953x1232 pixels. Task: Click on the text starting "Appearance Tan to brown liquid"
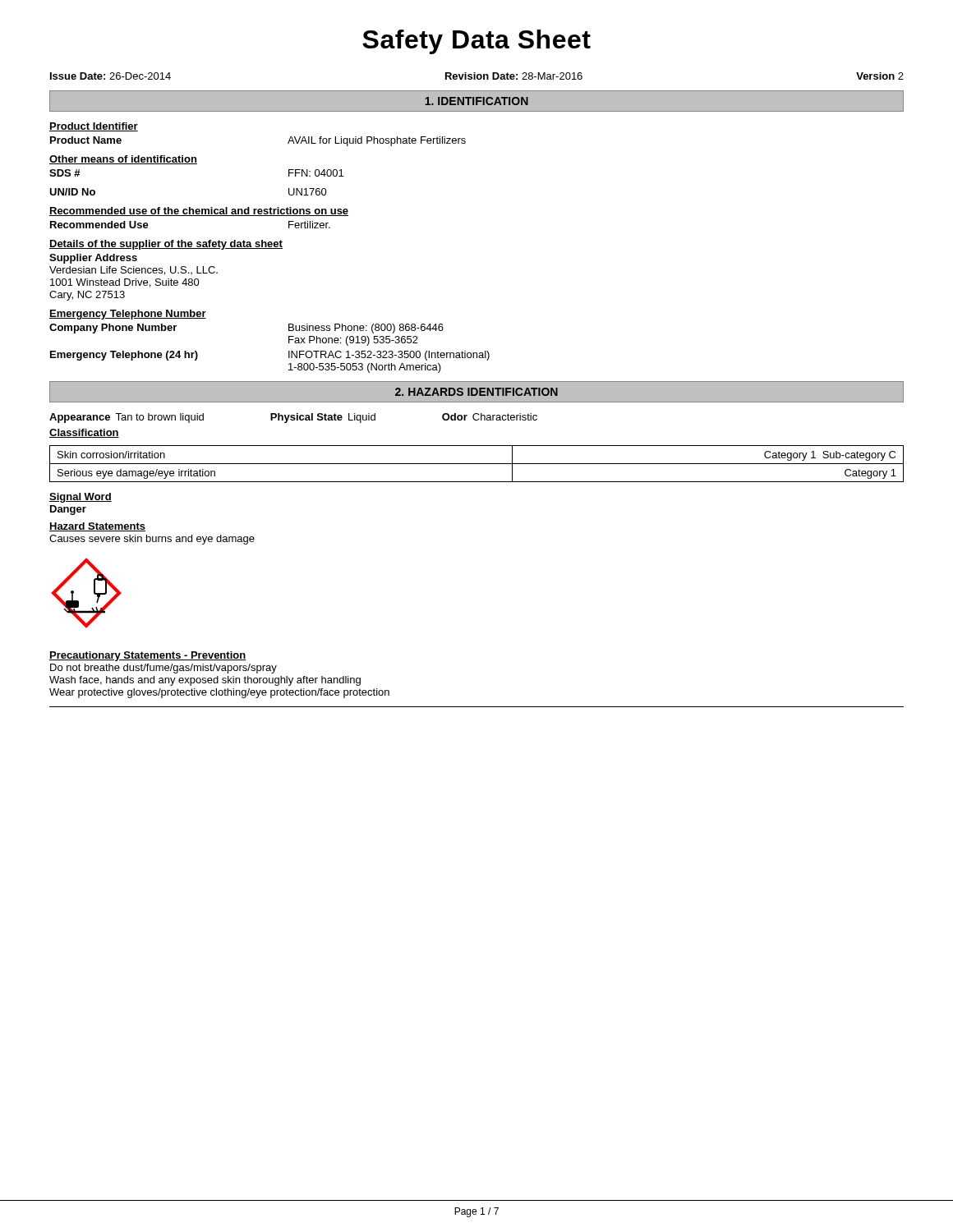(x=293, y=417)
